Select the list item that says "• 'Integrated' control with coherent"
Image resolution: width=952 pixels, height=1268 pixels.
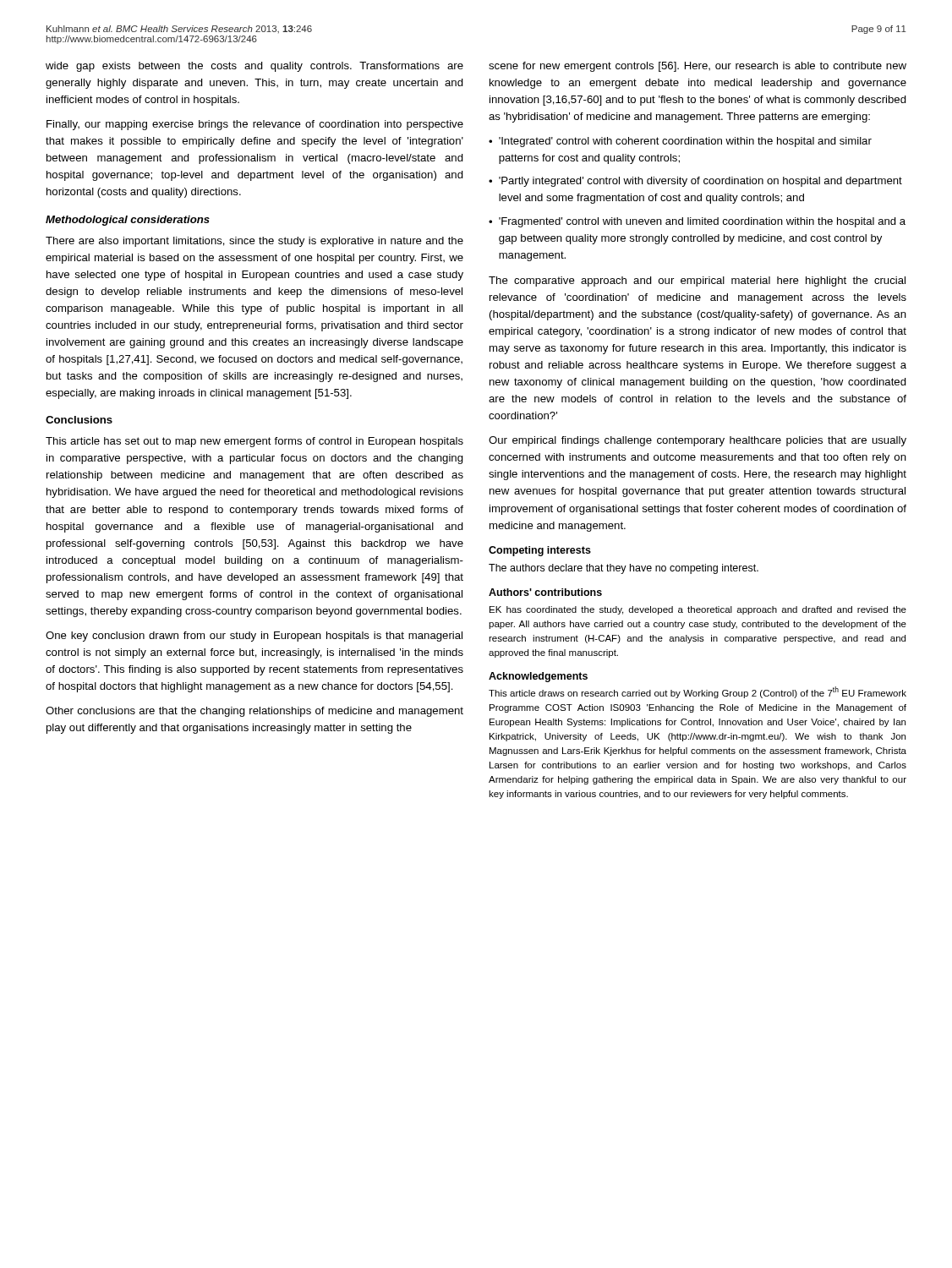[697, 150]
